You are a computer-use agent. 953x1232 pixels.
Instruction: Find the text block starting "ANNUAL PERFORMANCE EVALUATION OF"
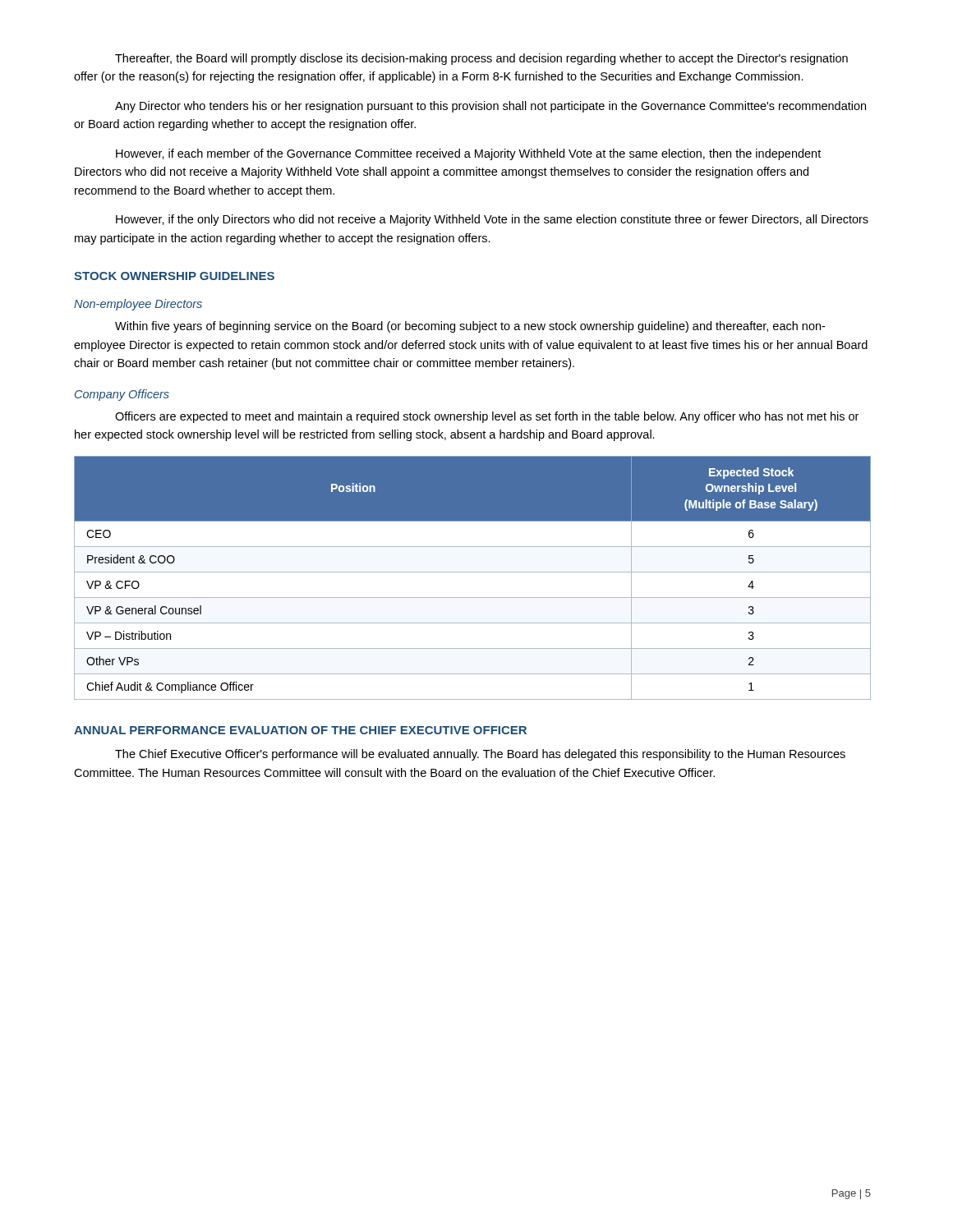[301, 730]
